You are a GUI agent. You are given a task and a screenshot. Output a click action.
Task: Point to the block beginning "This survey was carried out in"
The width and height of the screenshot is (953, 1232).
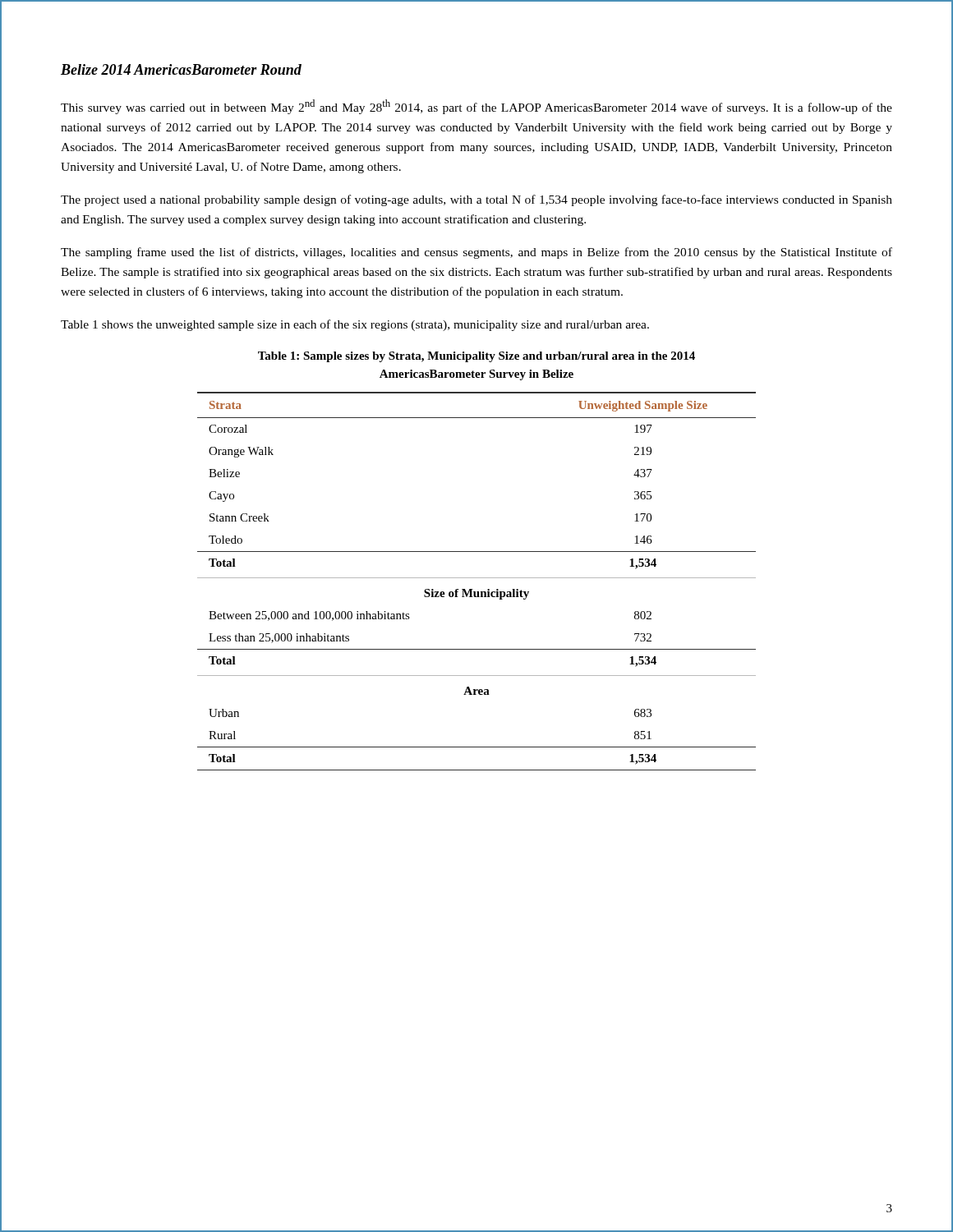pyautogui.click(x=476, y=135)
